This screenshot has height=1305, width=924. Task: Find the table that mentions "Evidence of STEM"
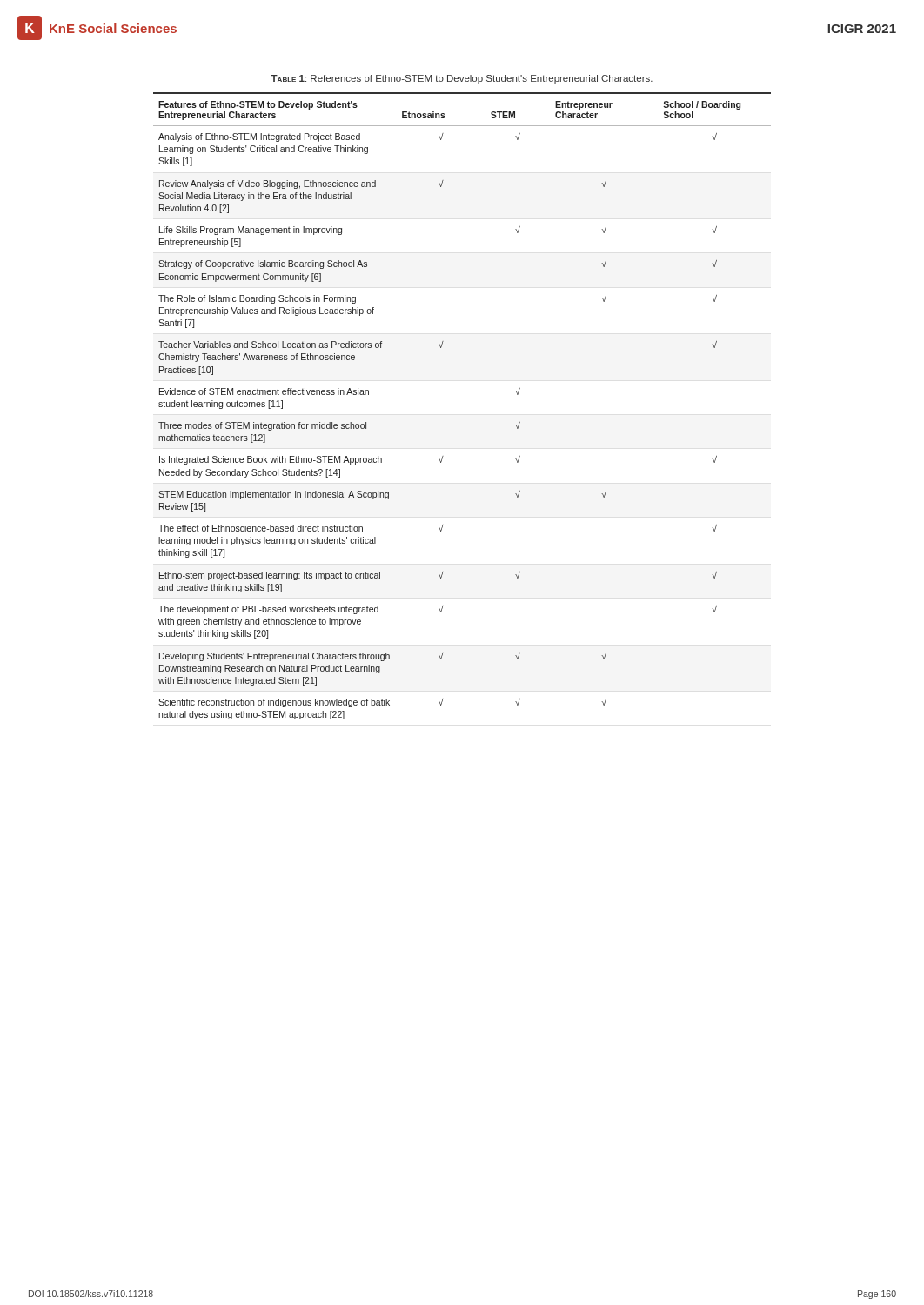[x=462, y=409]
